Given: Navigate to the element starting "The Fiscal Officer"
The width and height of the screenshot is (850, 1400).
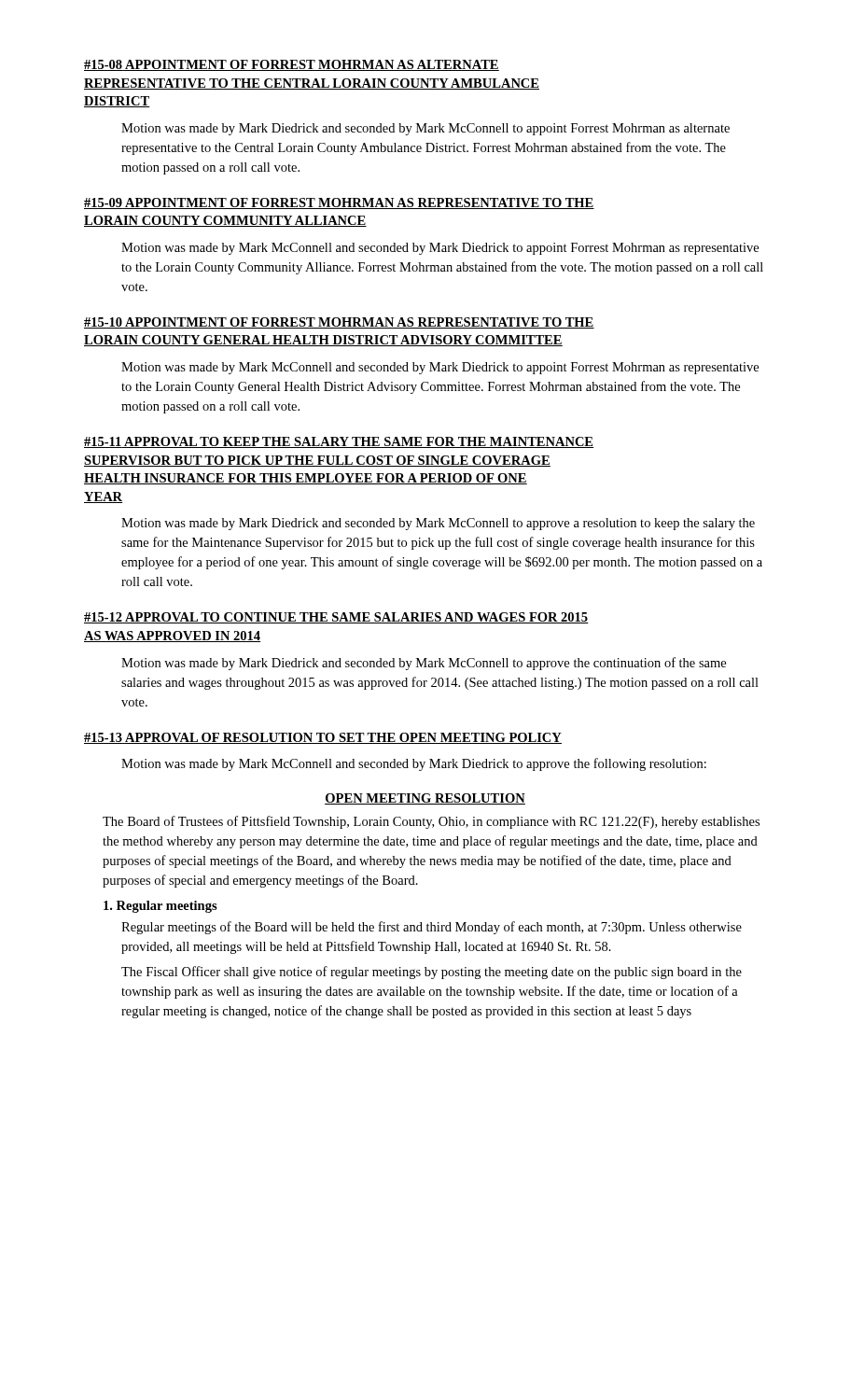Looking at the screenshot, I should [432, 991].
